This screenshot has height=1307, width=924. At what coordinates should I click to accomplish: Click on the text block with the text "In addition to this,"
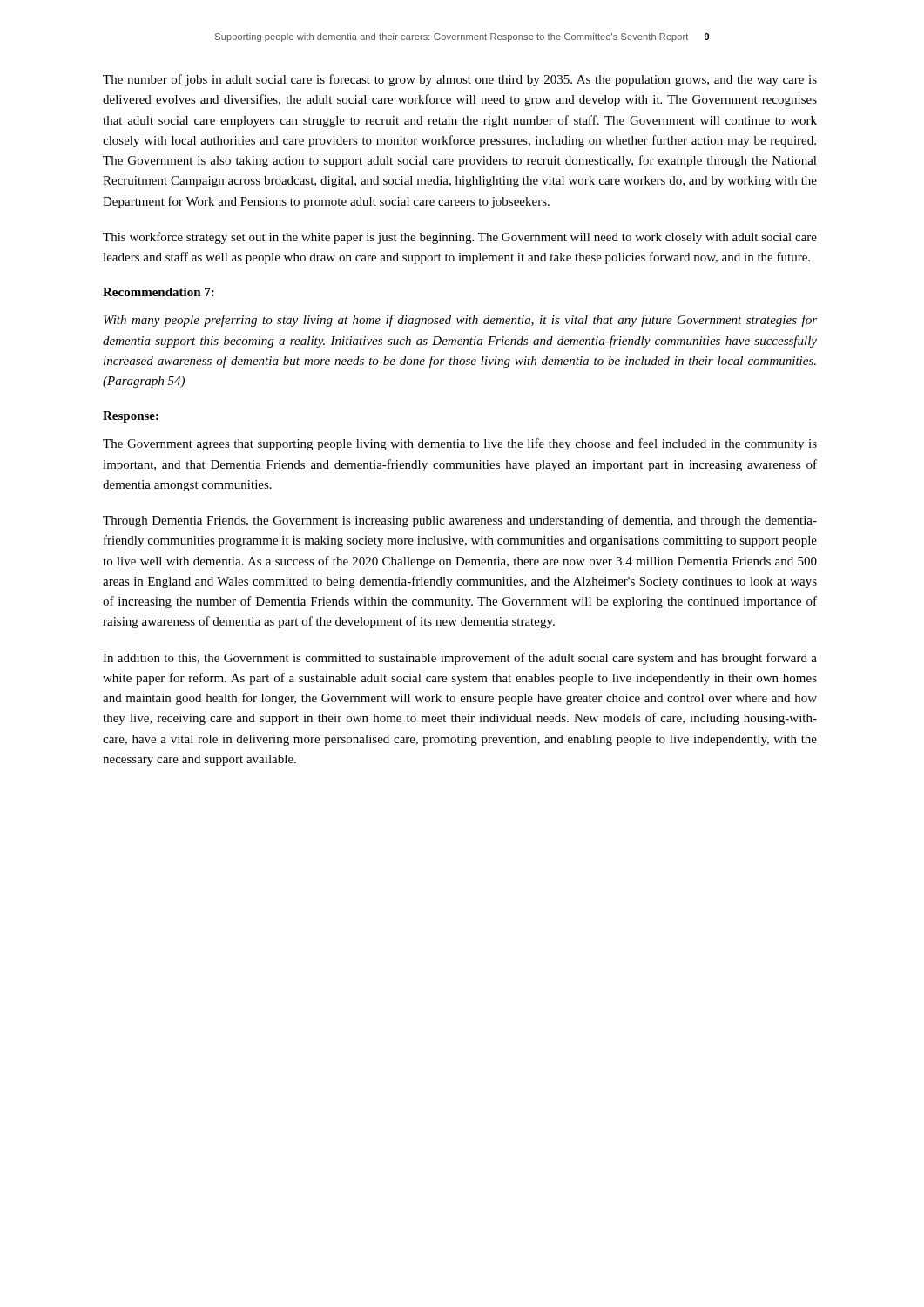click(460, 708)
